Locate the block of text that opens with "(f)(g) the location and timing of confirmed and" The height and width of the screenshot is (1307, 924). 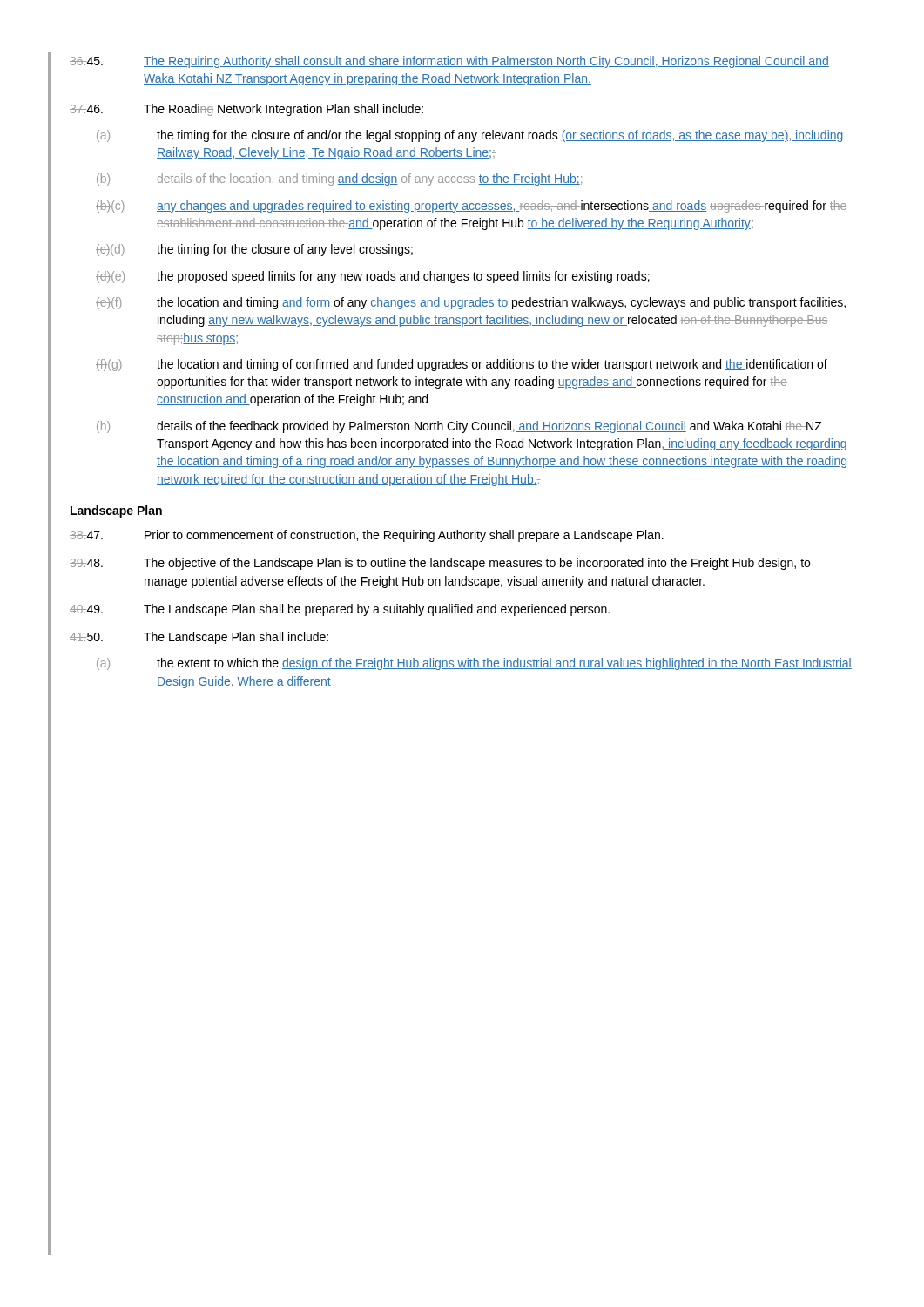click(475, 382)
